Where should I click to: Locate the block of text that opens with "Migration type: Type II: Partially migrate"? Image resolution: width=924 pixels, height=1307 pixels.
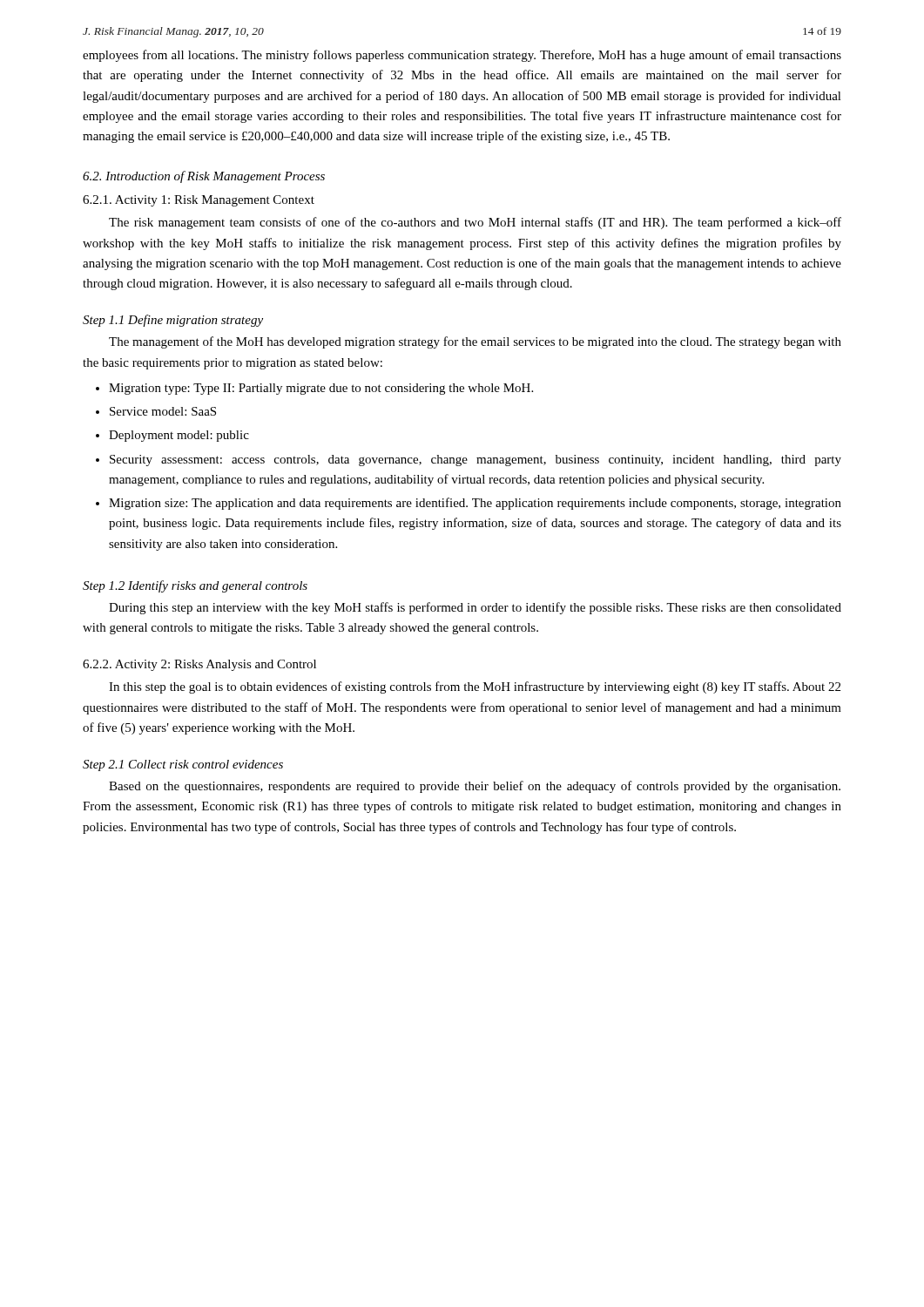pos(321,388)
